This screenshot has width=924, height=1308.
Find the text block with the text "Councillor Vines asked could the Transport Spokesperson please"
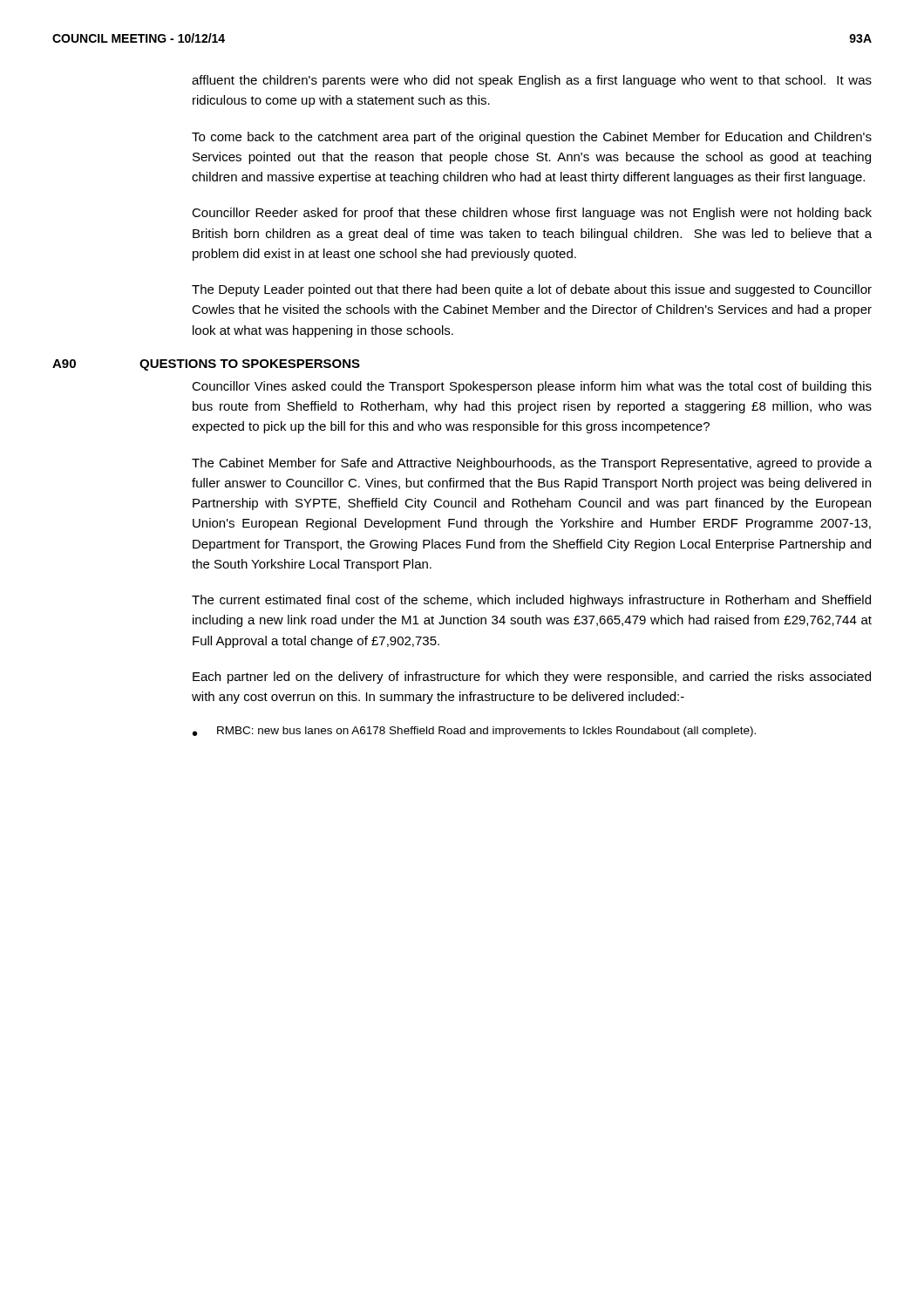pos(532,406)
